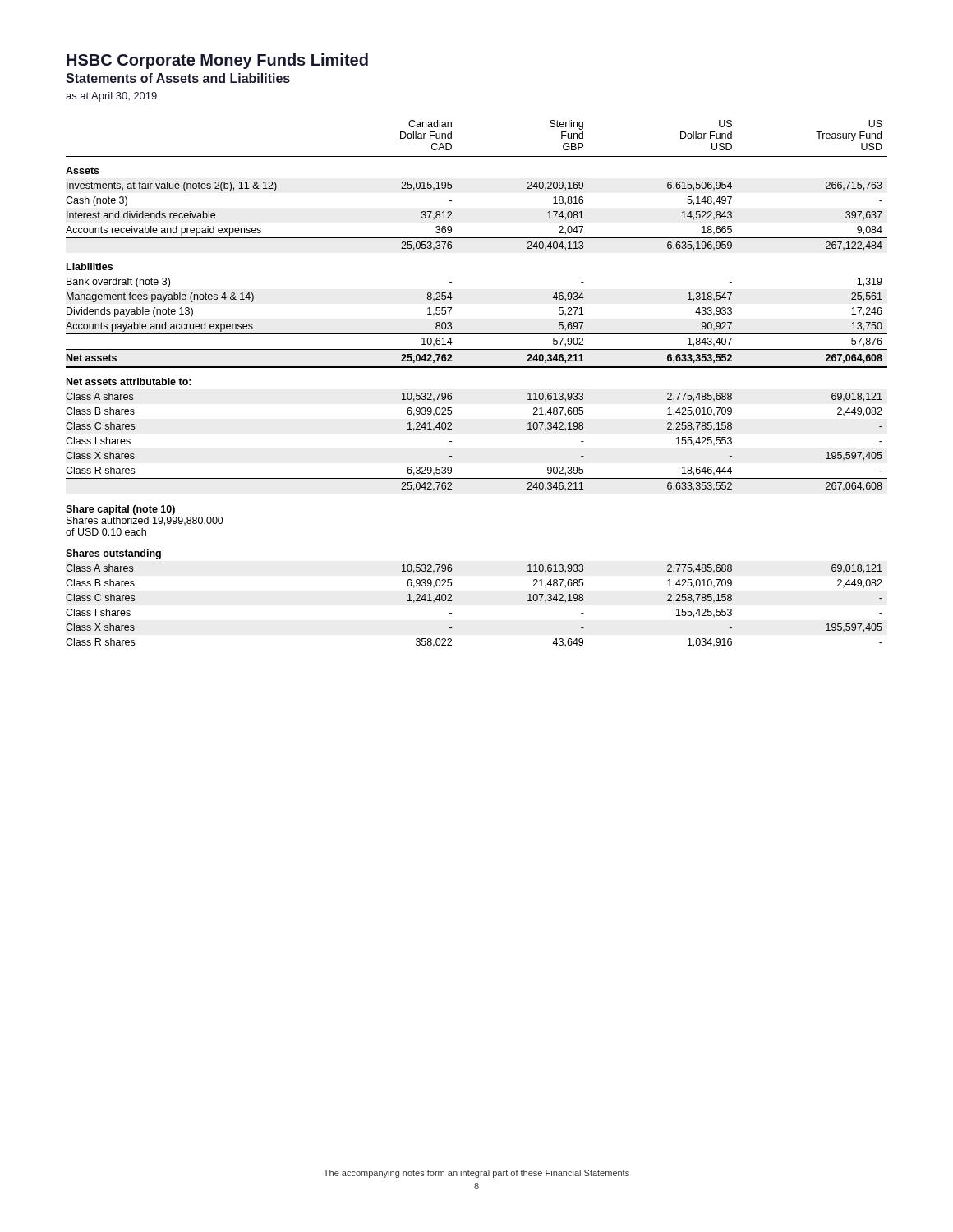Locate the table with the text "Class C shares"
This screenshot has width=953, height=1232.
click(x=476, y=383)
